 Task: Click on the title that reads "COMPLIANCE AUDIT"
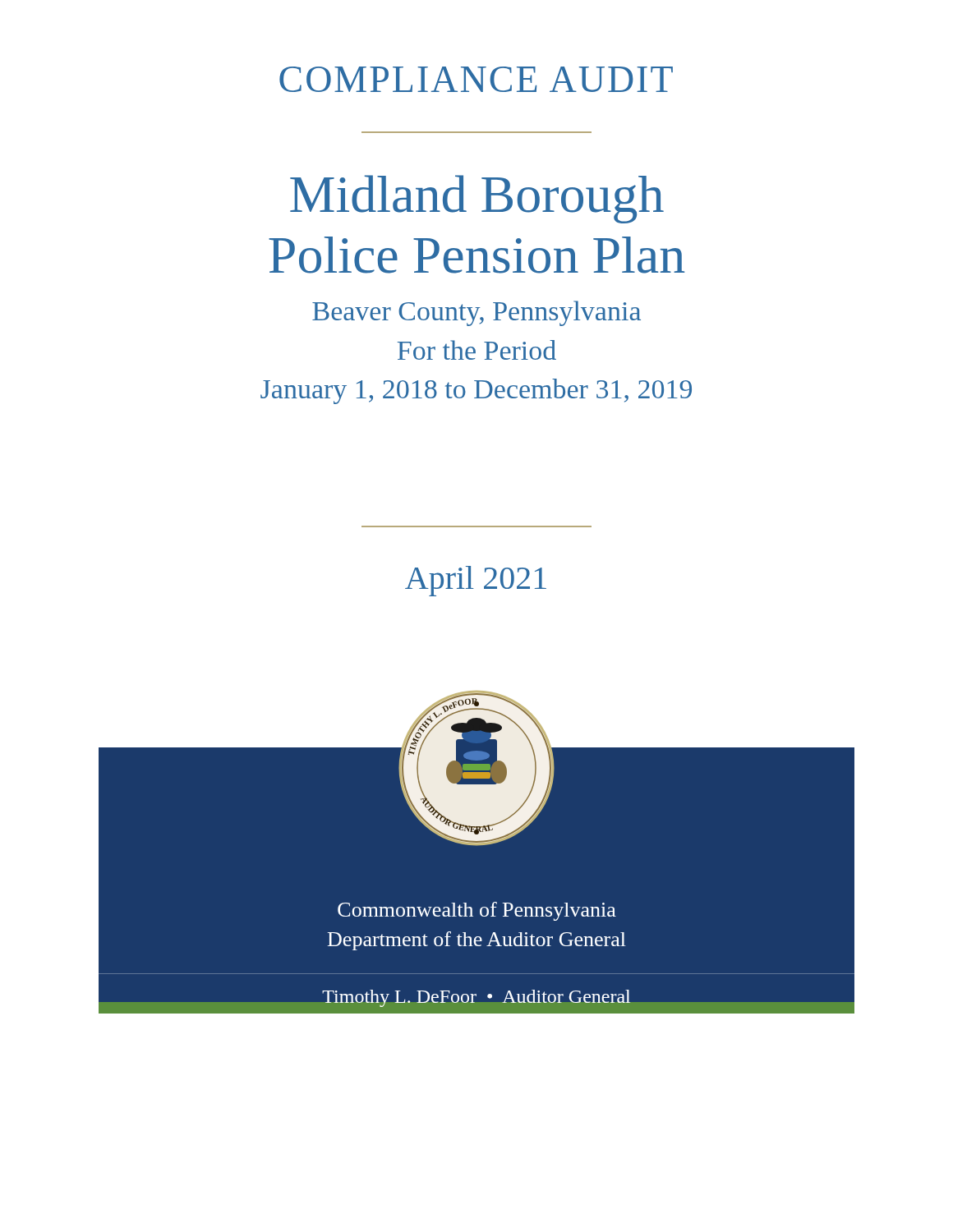476,79
